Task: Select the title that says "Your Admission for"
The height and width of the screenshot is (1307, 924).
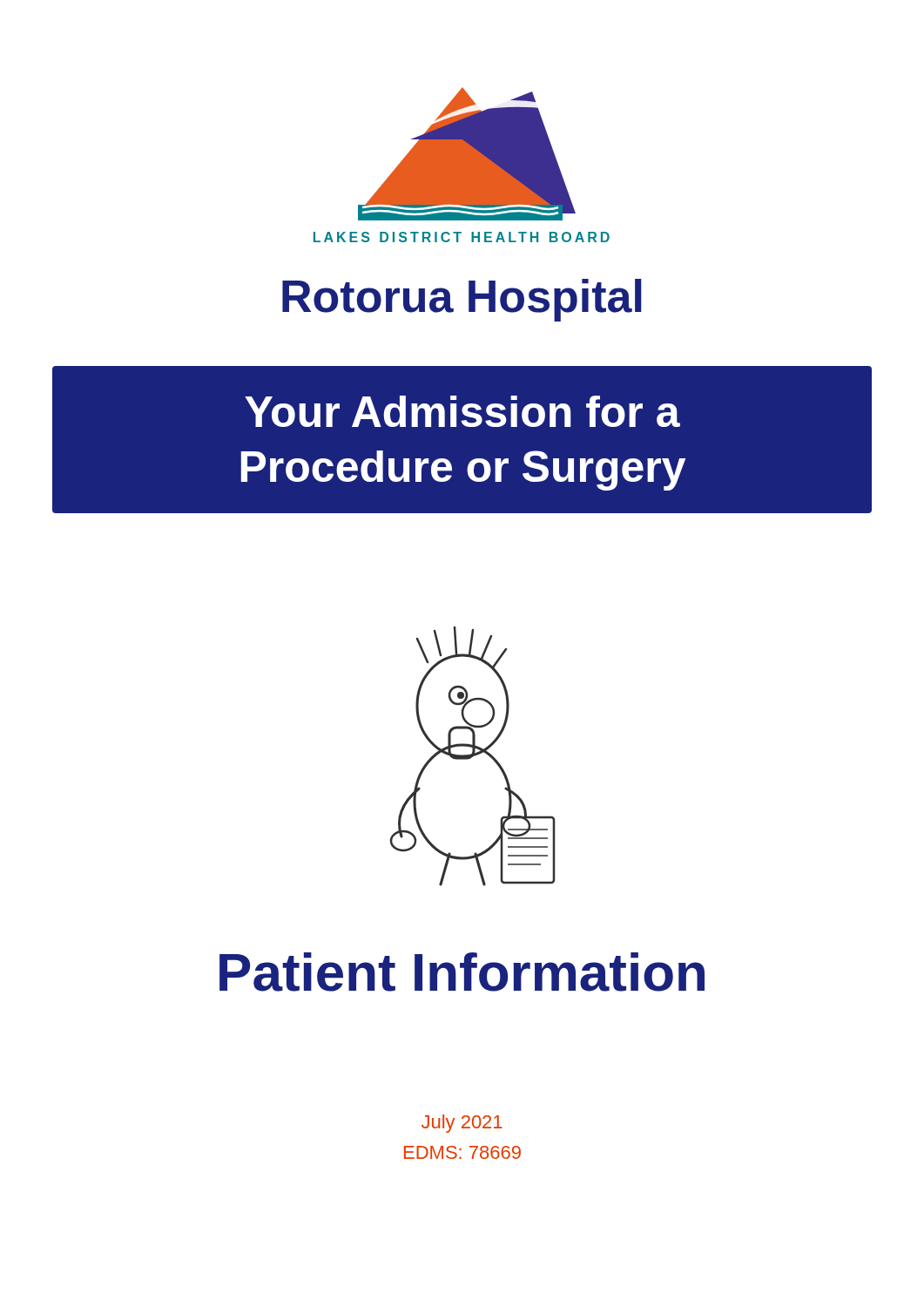Action: coord(462,439)
